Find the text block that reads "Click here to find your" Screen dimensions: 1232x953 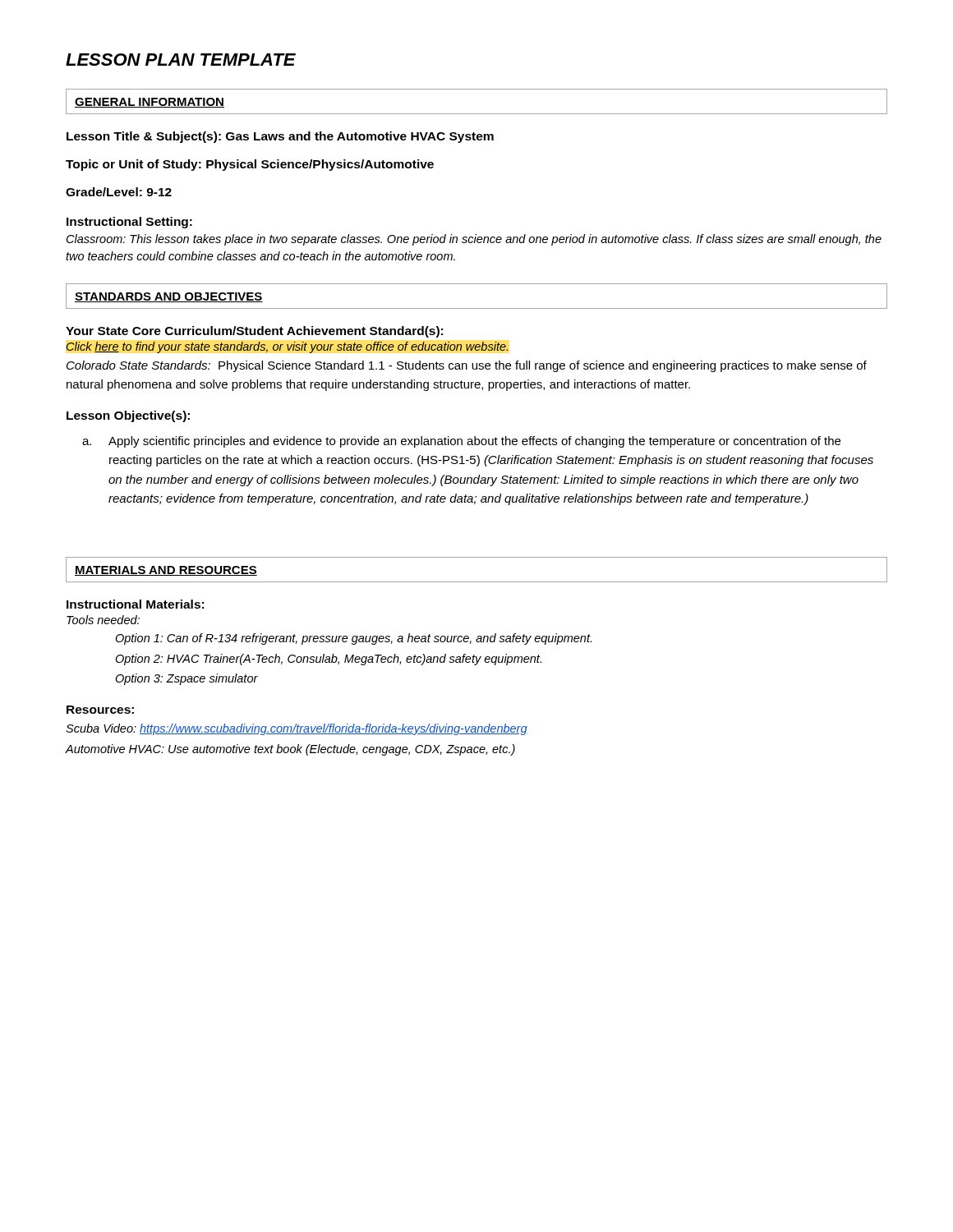tap(288, 347)
